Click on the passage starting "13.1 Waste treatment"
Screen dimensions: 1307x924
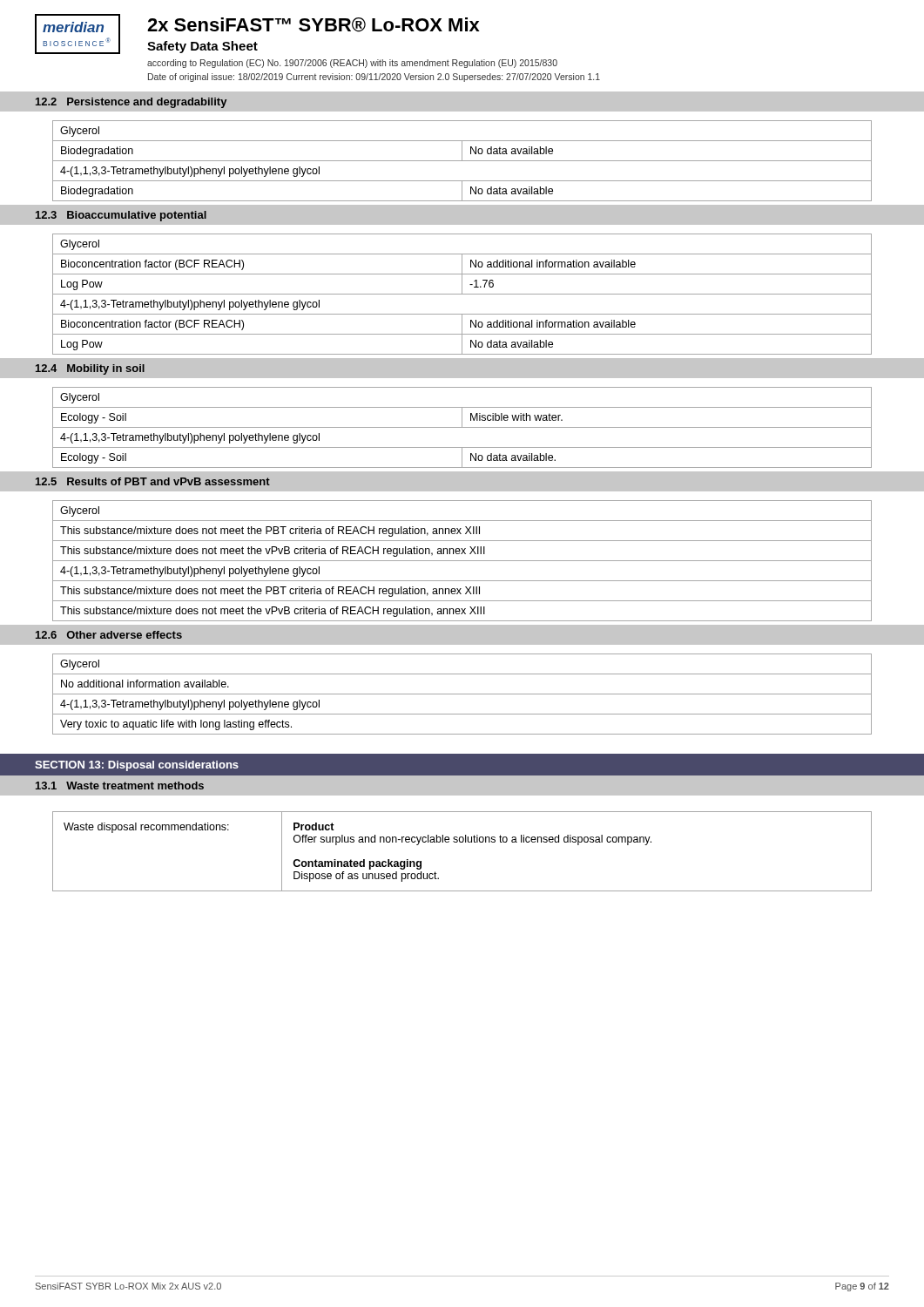point(120,785)
